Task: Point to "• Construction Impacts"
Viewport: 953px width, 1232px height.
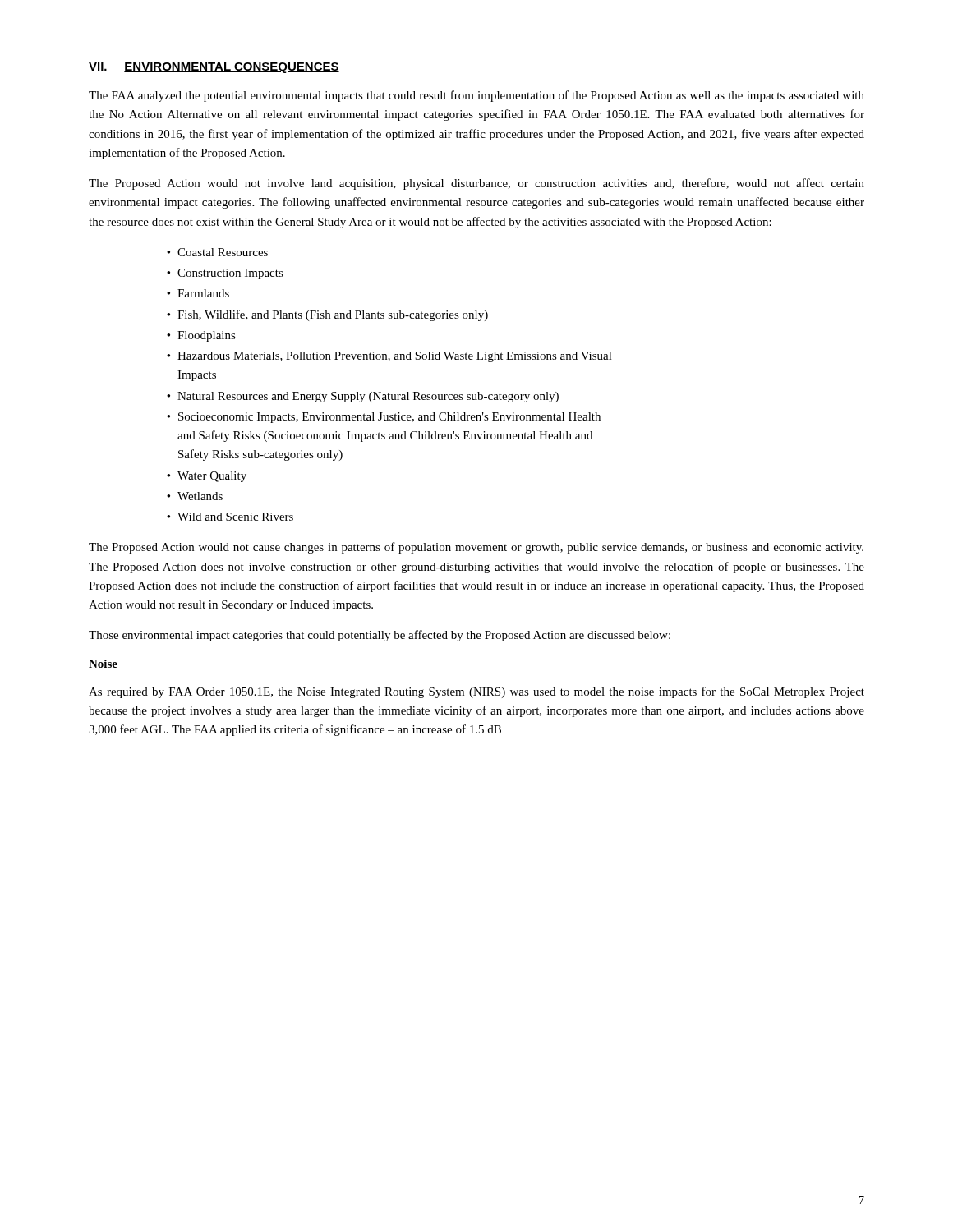Action: [x=225, y=274]
